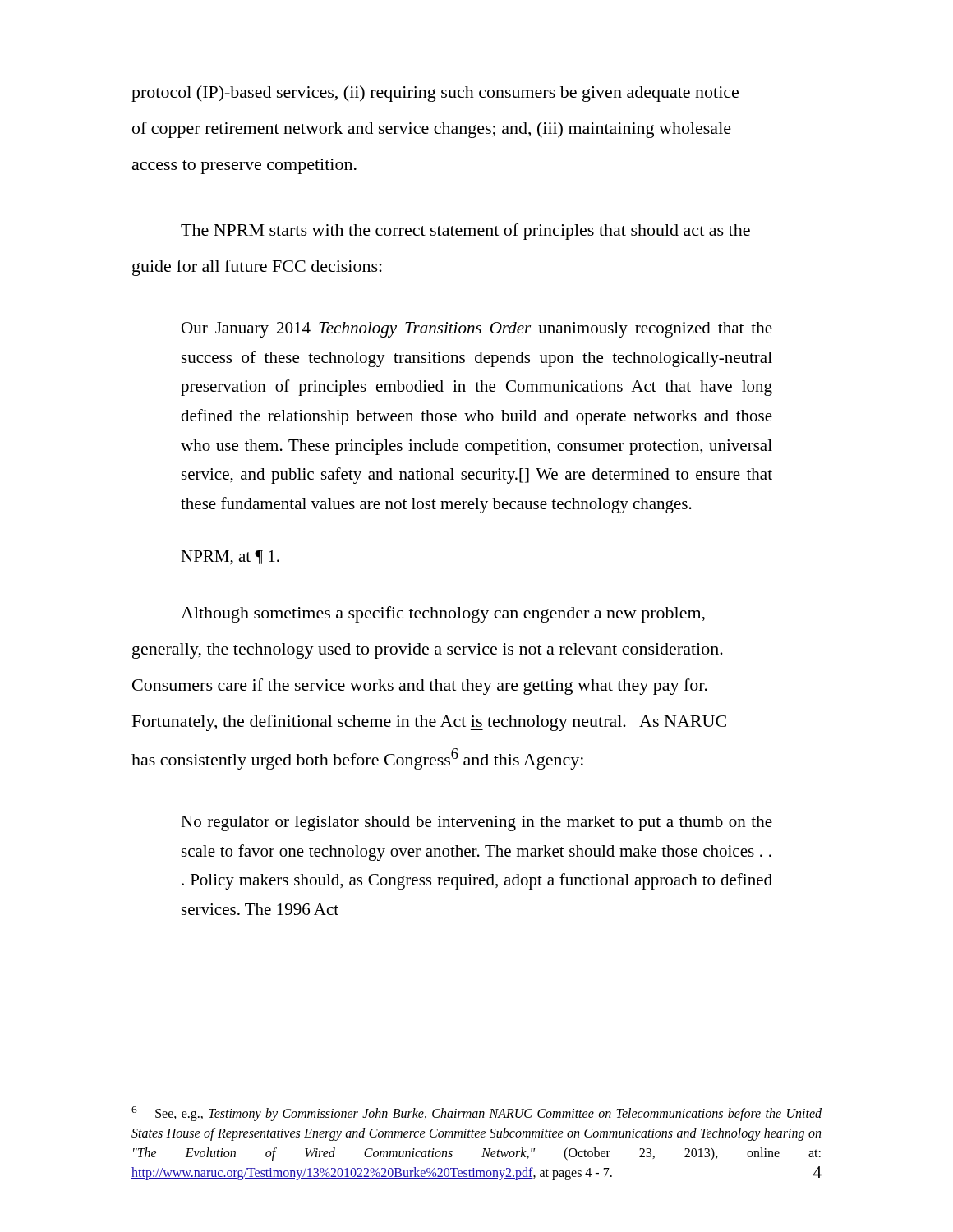Locate the element starting "Our January 2014 Technology Transitions Order unanimously"
953x1232 pixels.
tap(476, 416)
